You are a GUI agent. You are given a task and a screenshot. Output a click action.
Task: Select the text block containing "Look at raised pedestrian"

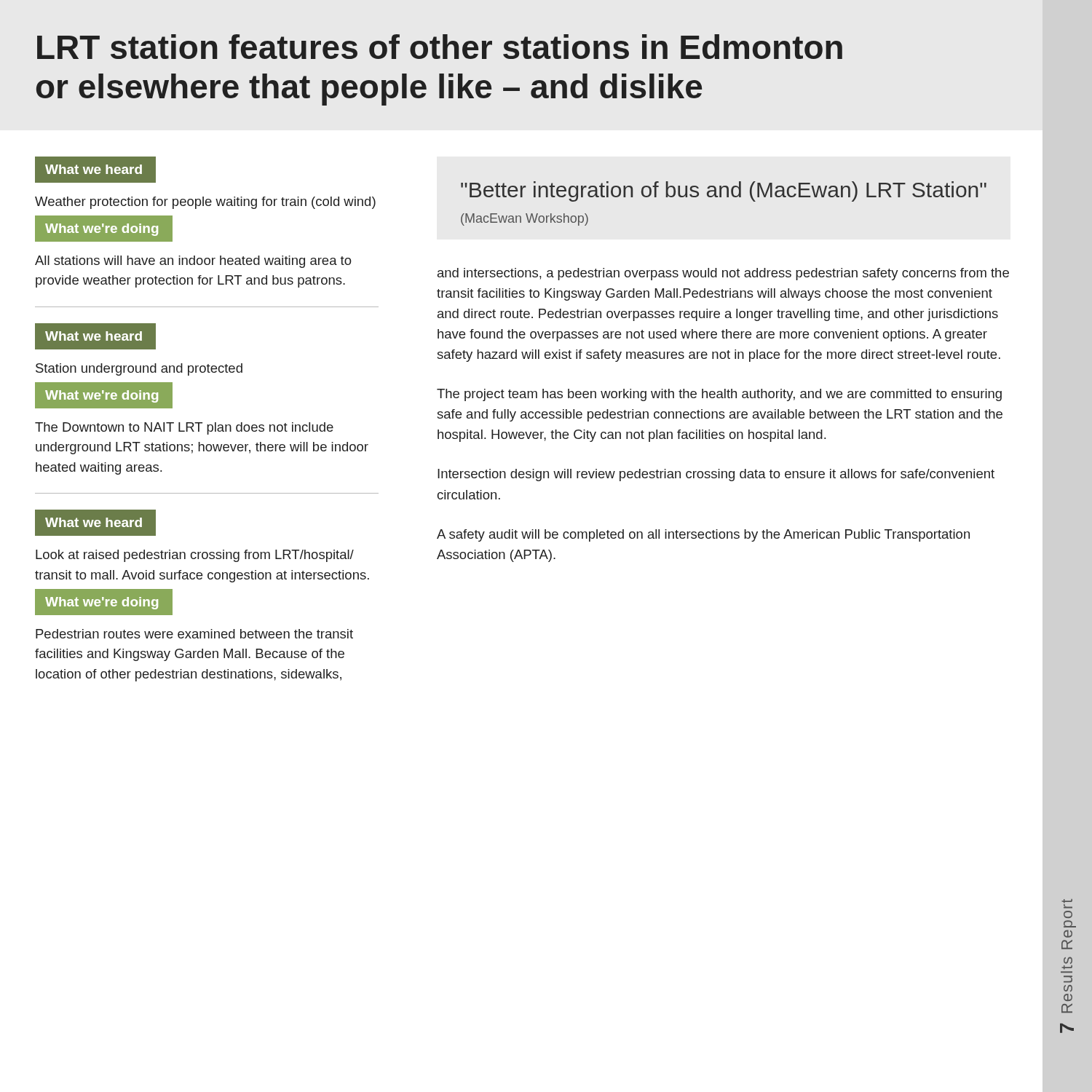click(203, 564)
